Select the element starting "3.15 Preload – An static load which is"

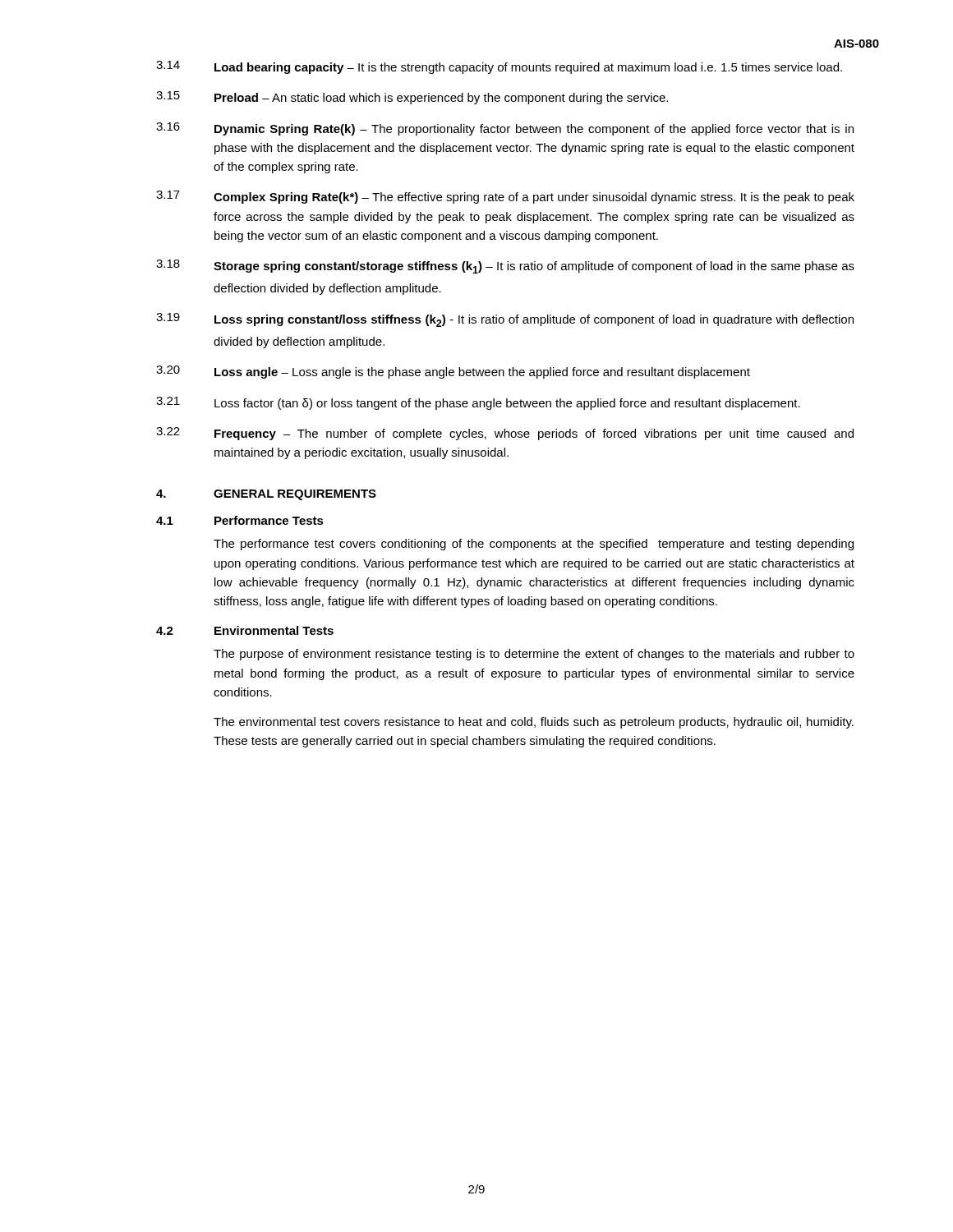[505, 98]
